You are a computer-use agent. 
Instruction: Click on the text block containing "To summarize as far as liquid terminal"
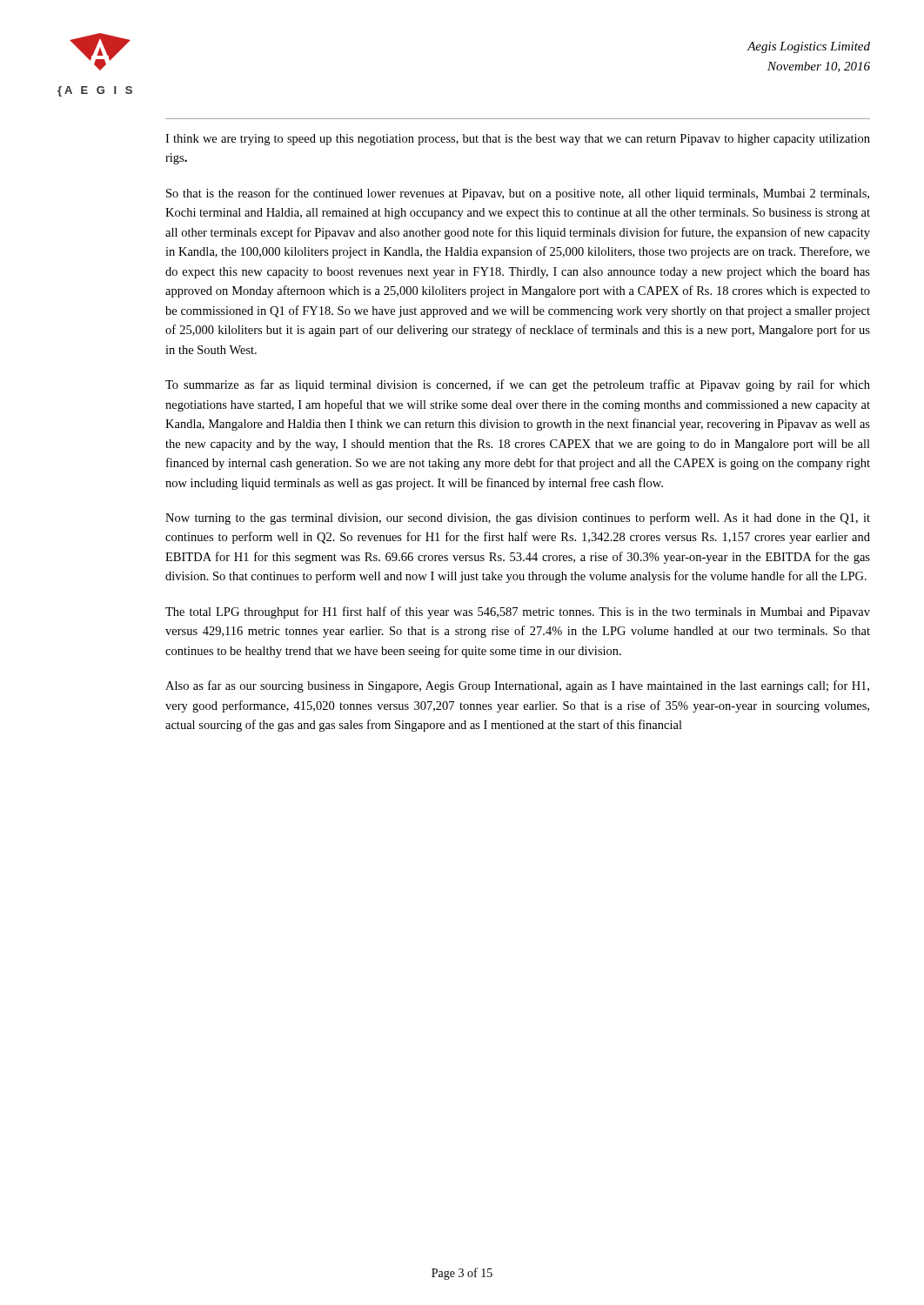pos(518,434)
